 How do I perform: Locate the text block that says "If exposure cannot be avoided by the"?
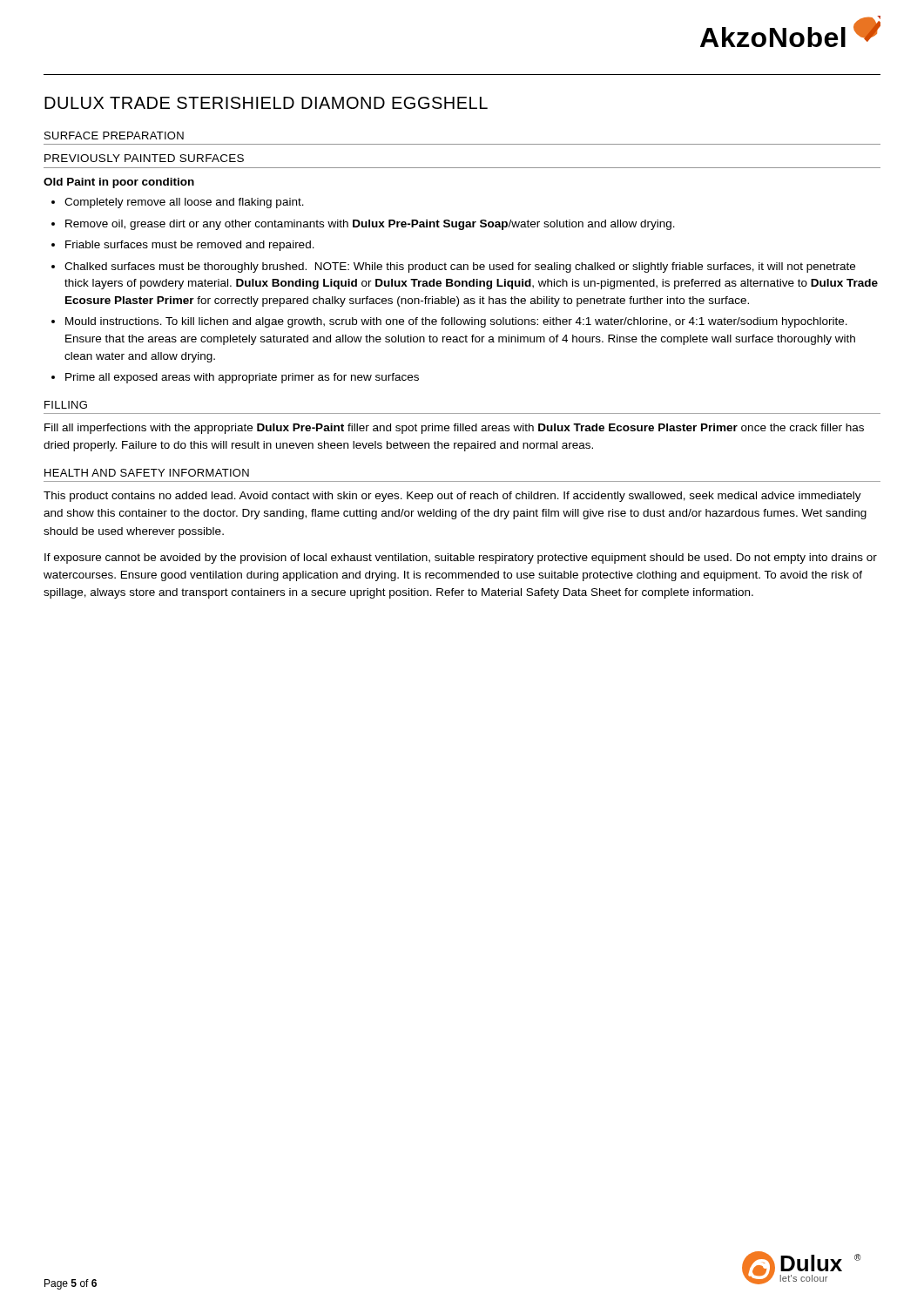pos(460,575)
